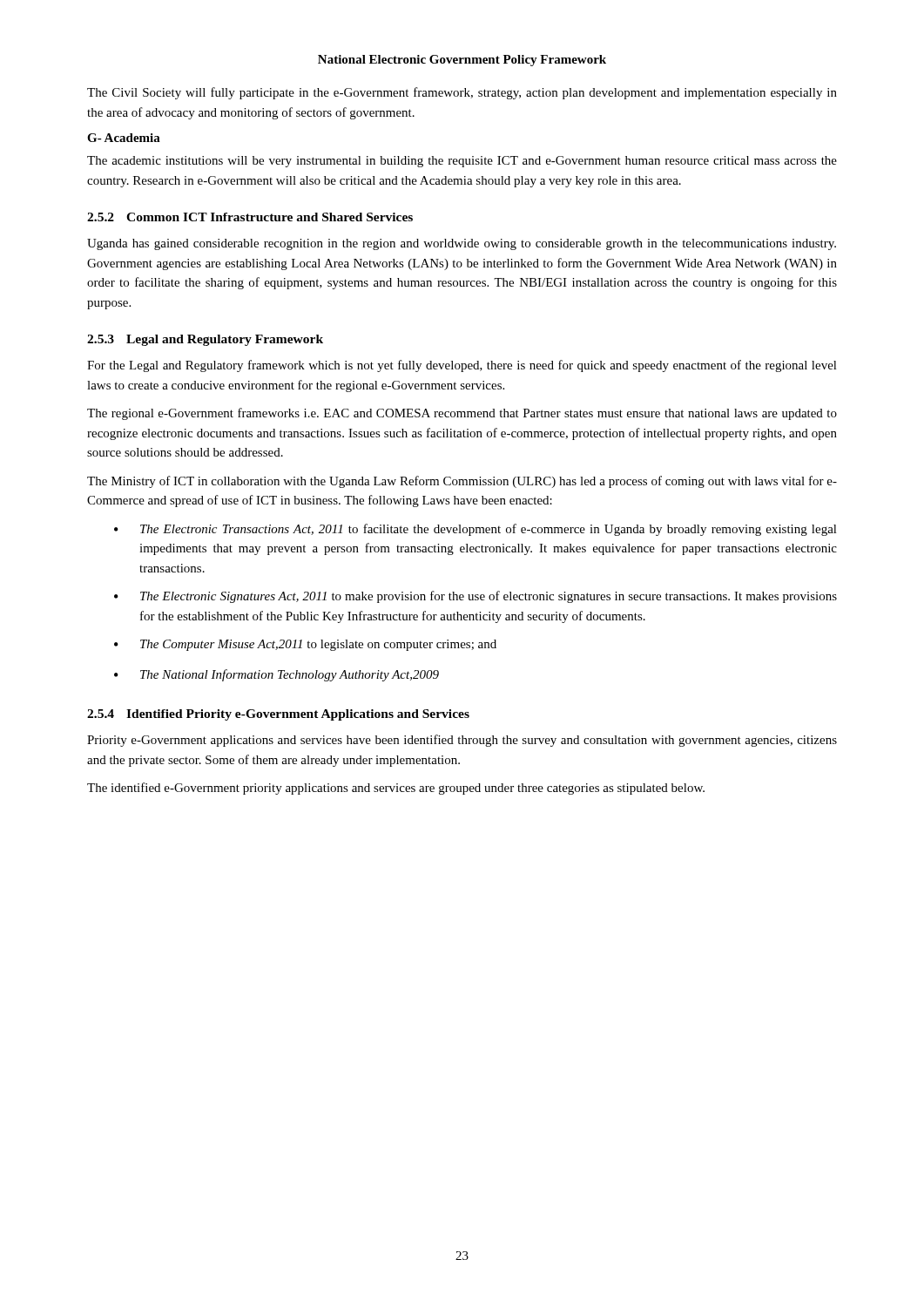The width and height of the screenshot is (924, 1307).
Task: Point to the section header beginning "2.5.3 Legal and"
Action: click(205, 340)
